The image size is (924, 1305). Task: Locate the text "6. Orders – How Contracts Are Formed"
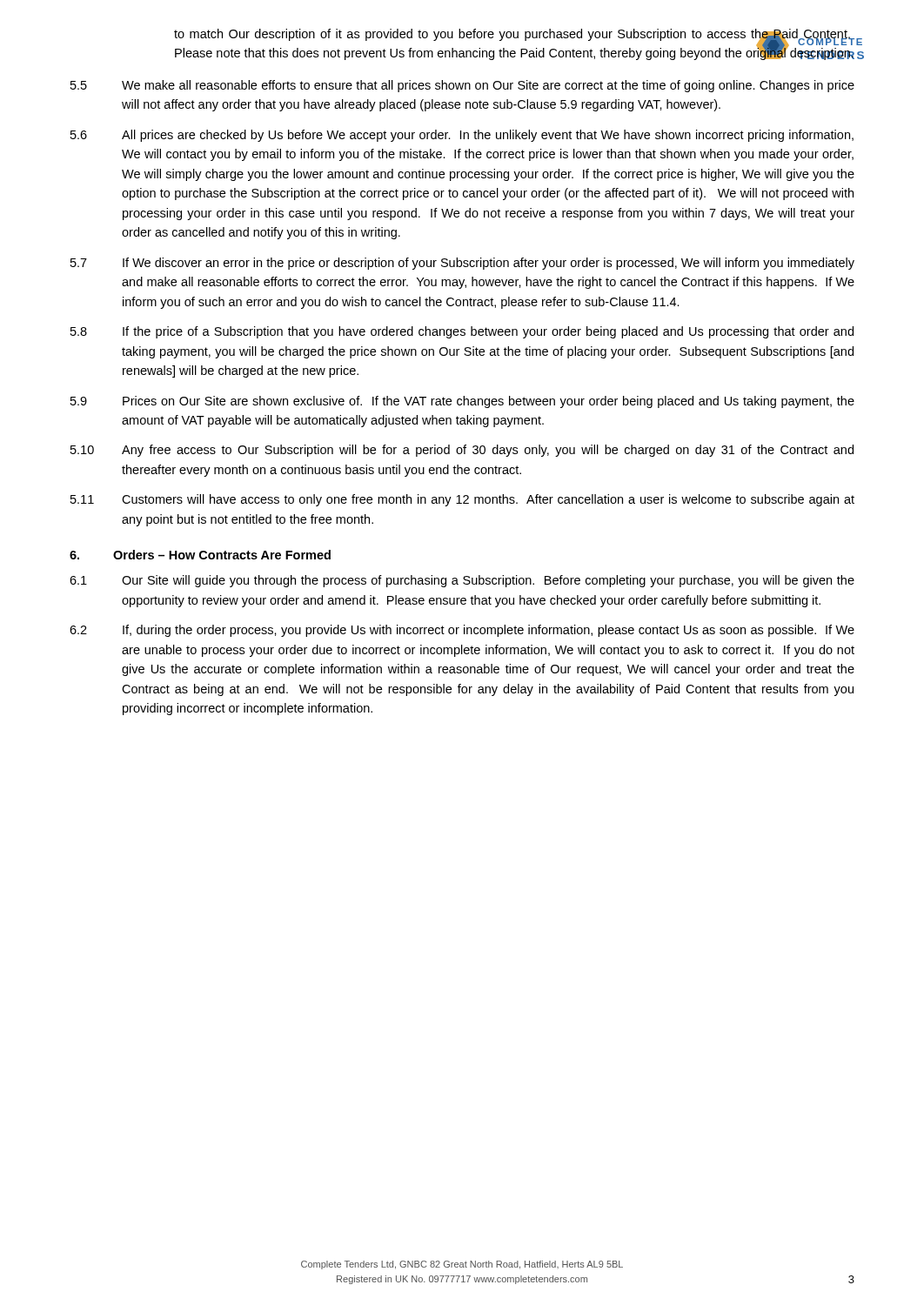pos(200,555)
